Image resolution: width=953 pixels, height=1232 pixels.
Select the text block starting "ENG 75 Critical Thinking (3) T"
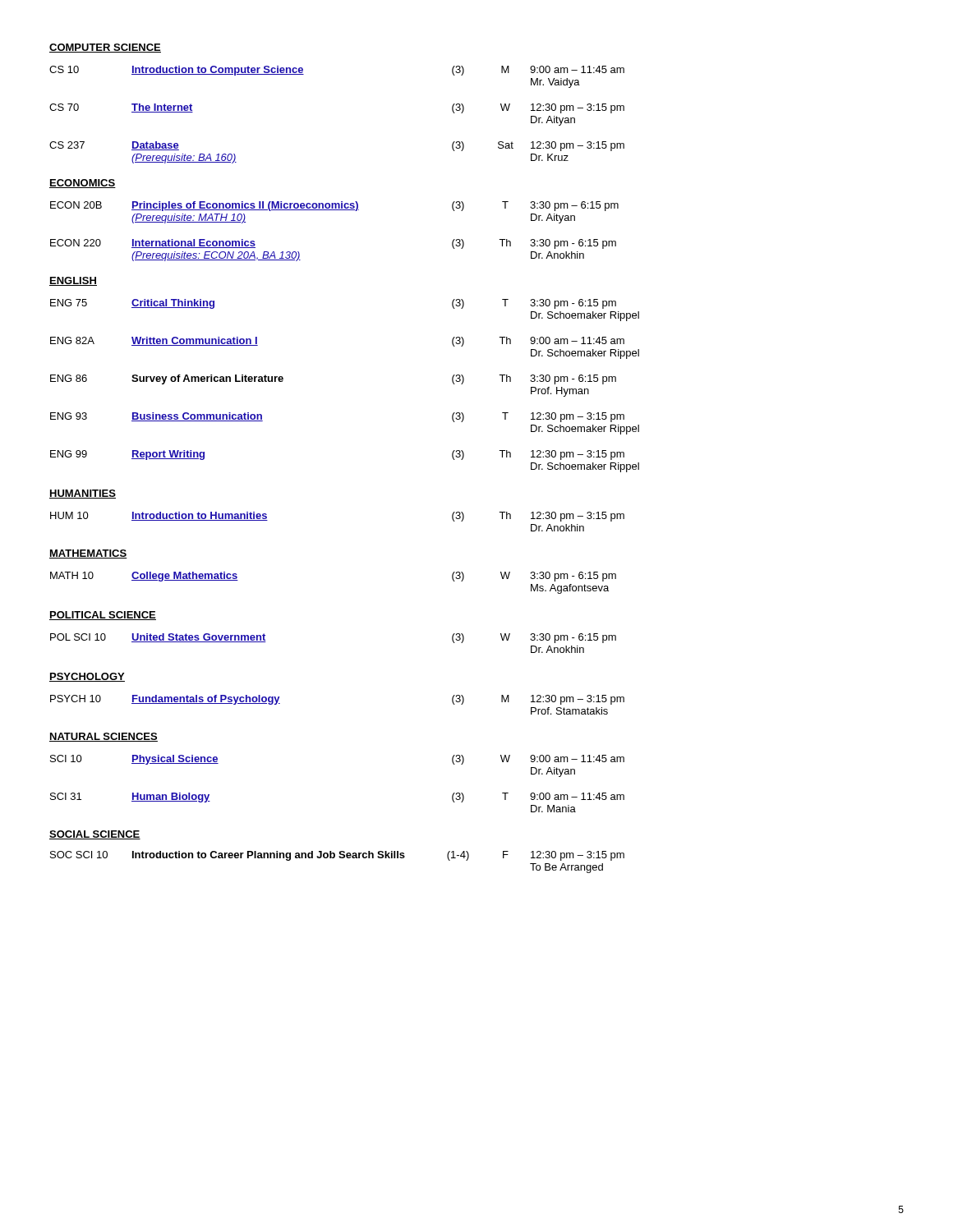[69, 303]
